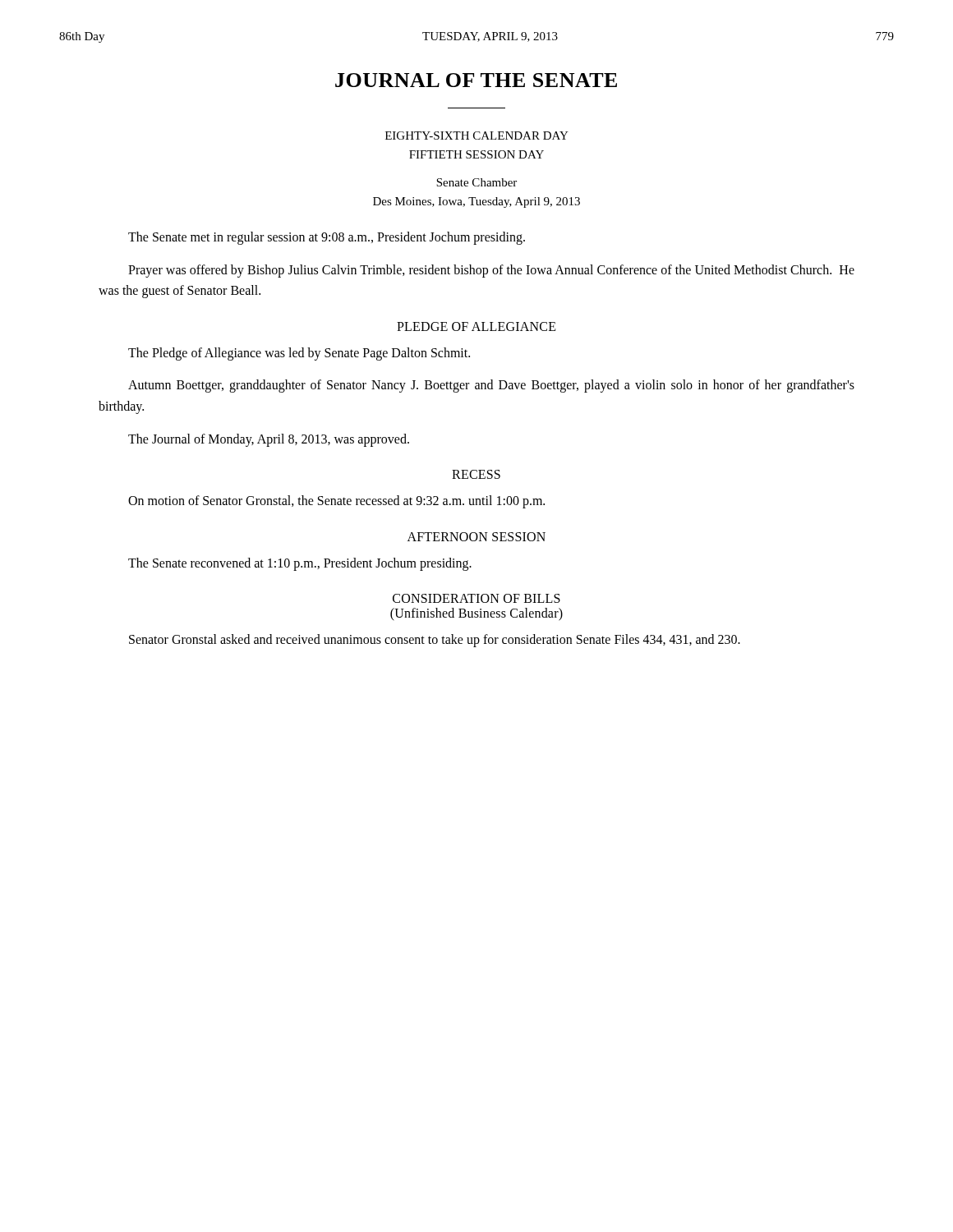
Task: Where is the passage that starts "Prayer was offered by Bishop Julius Calvin Trimble,"?
Action: 476,280
